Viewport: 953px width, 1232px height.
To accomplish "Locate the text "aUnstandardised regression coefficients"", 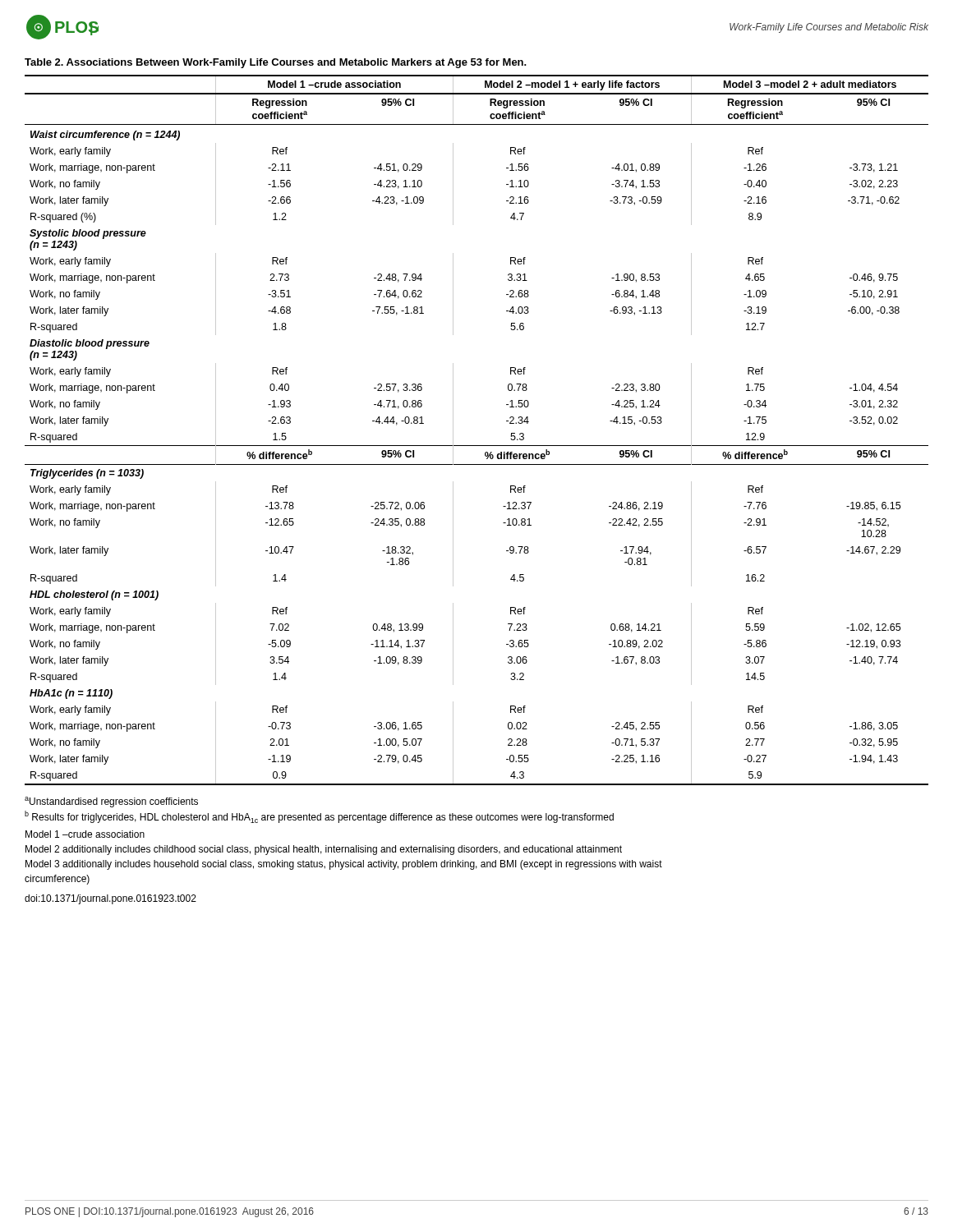I will coord(112,801).
